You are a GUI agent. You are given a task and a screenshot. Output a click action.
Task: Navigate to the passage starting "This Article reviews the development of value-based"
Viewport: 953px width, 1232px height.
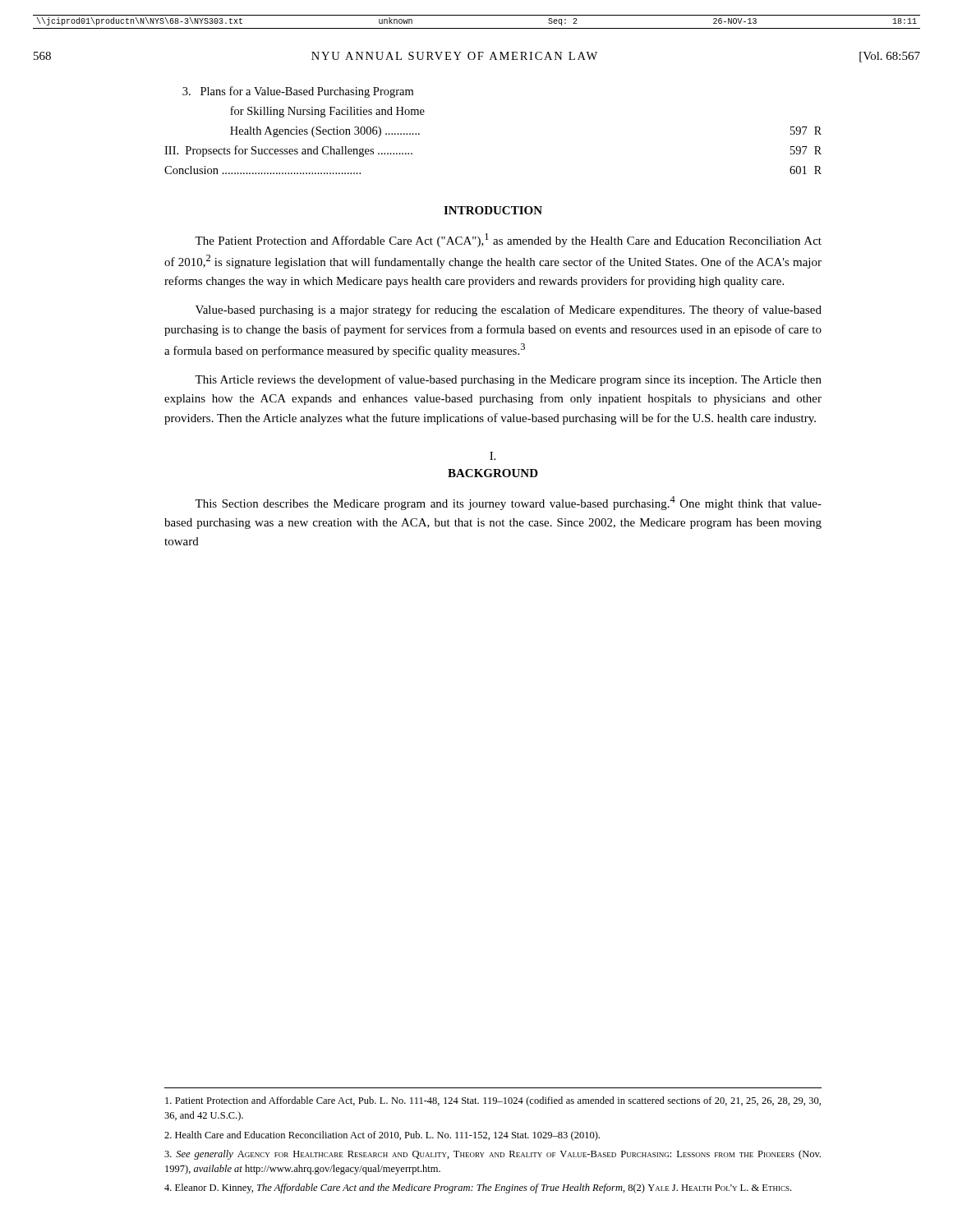click(493, 399)
